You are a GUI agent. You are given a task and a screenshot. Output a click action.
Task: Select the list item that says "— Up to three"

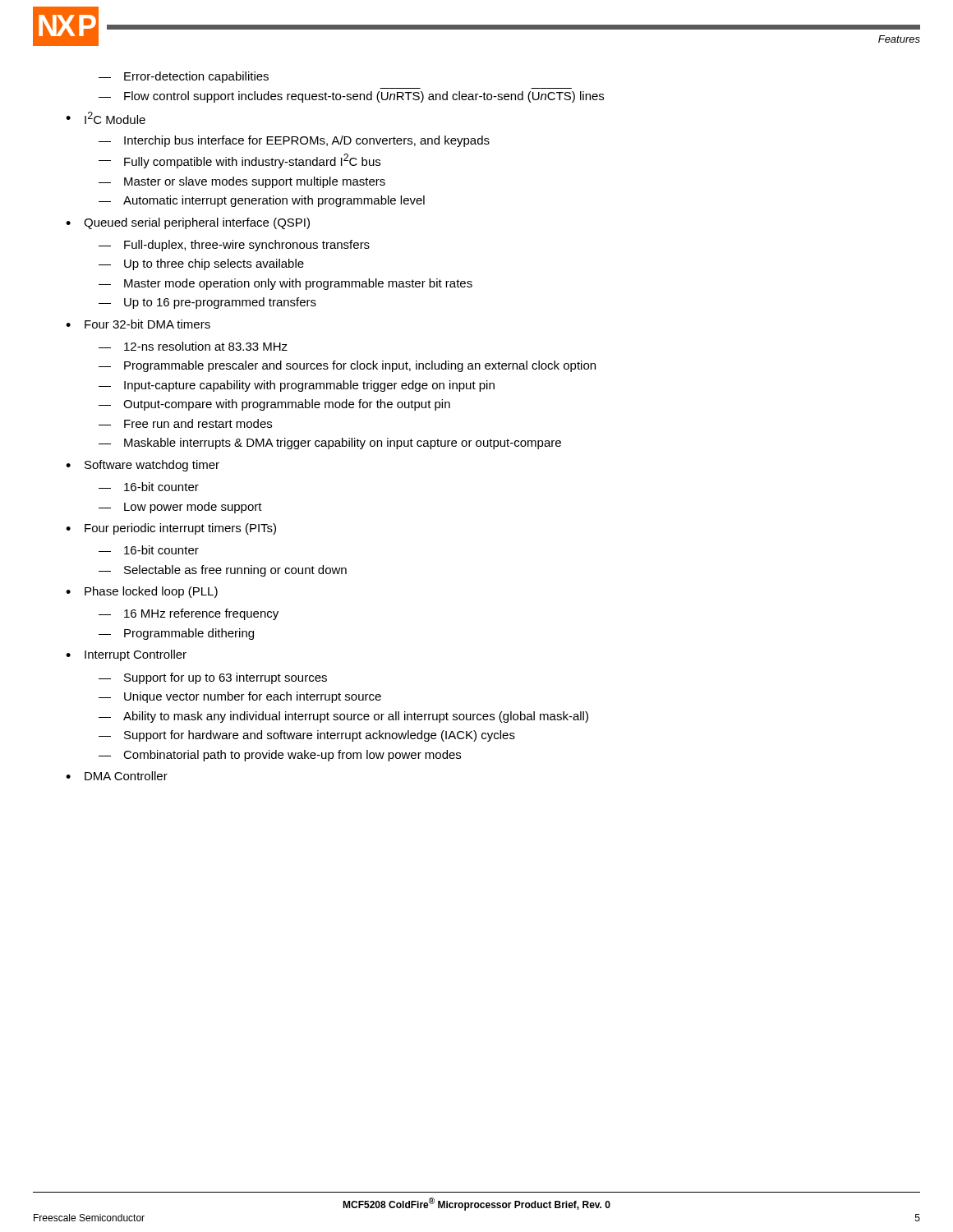point(201,264)
